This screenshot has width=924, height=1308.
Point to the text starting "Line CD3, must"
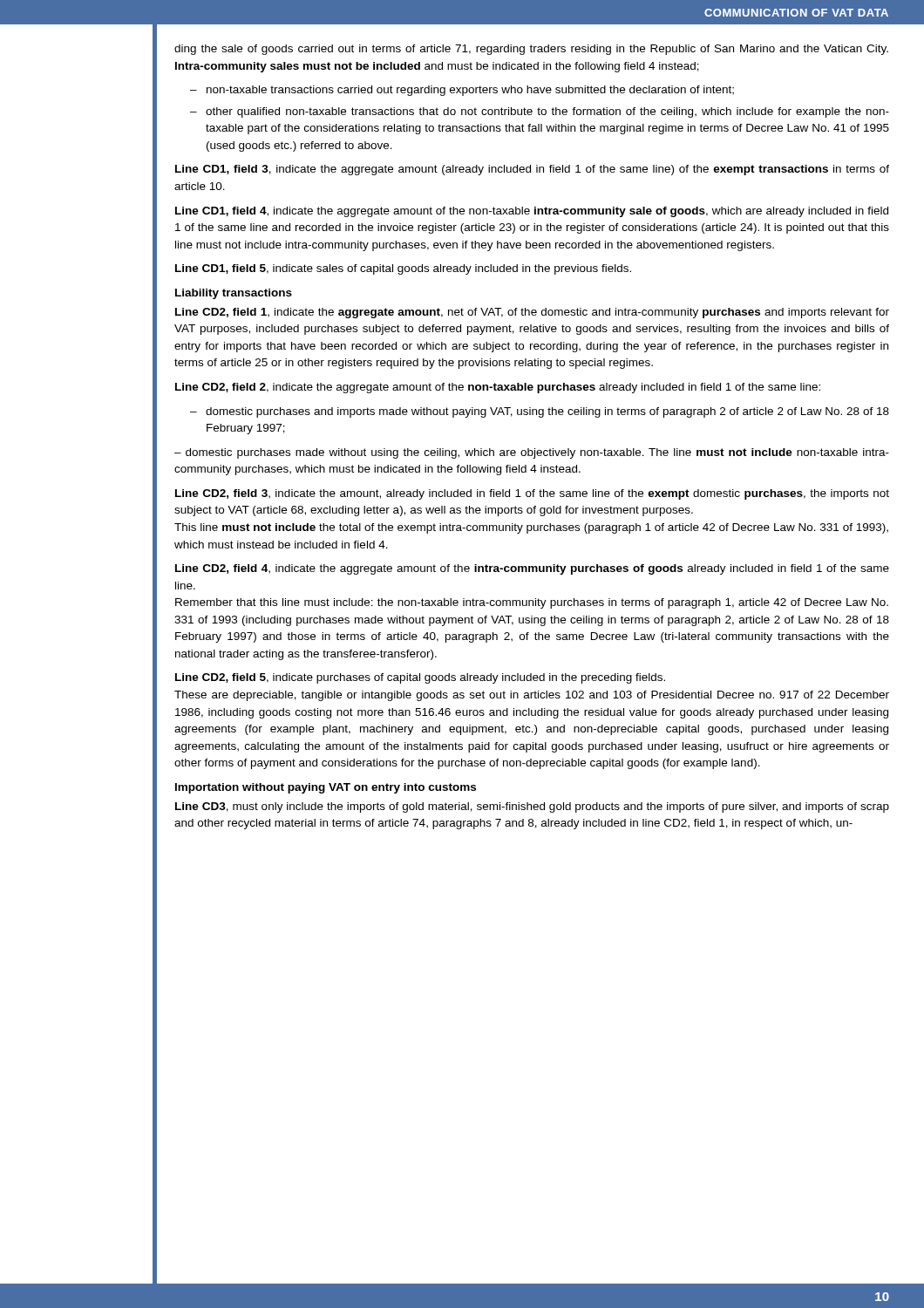coord(532,815)
